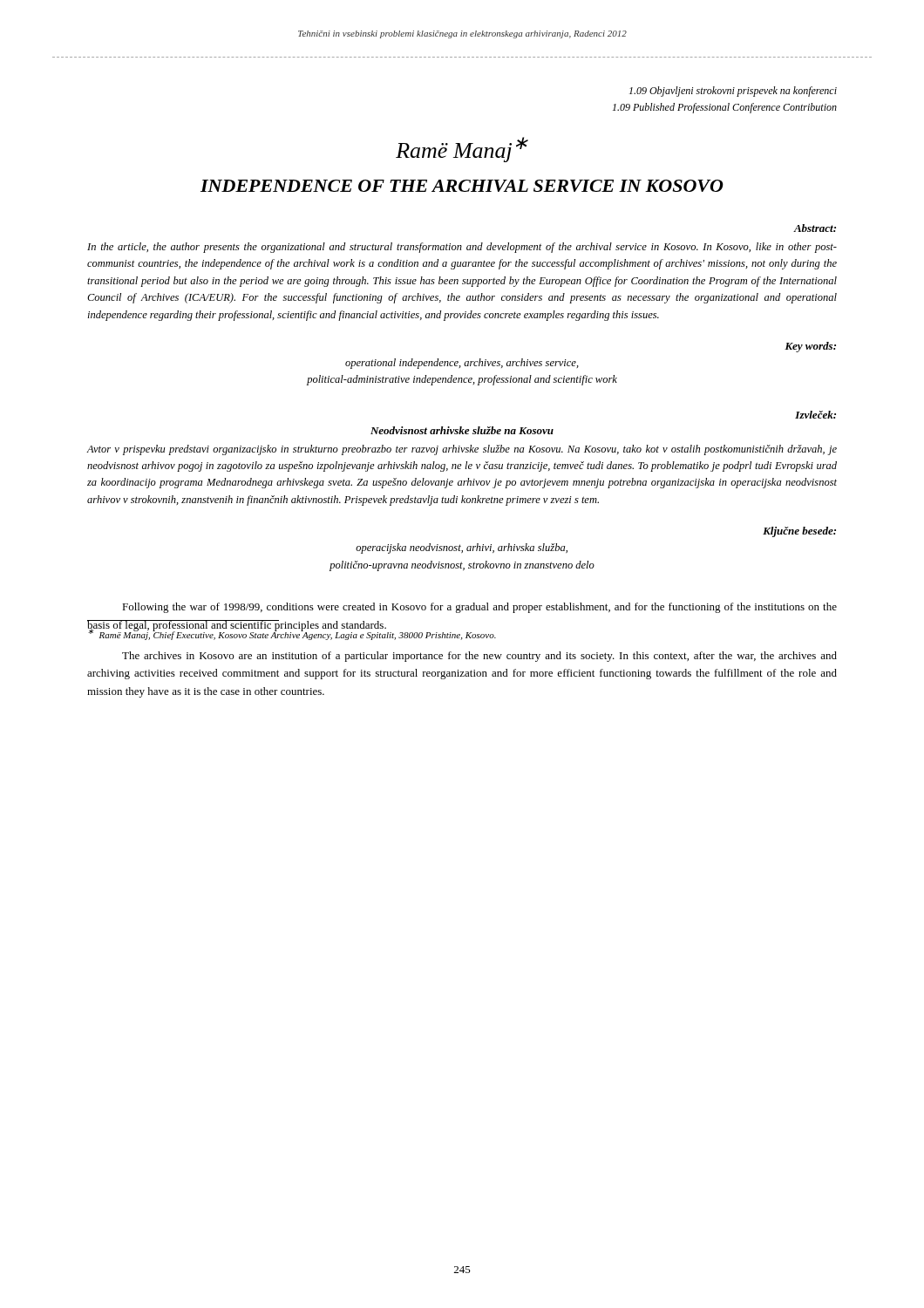
Task: Click on the text block with the text "09 Objavljeni strokovni"
Action: pos(724,99)
